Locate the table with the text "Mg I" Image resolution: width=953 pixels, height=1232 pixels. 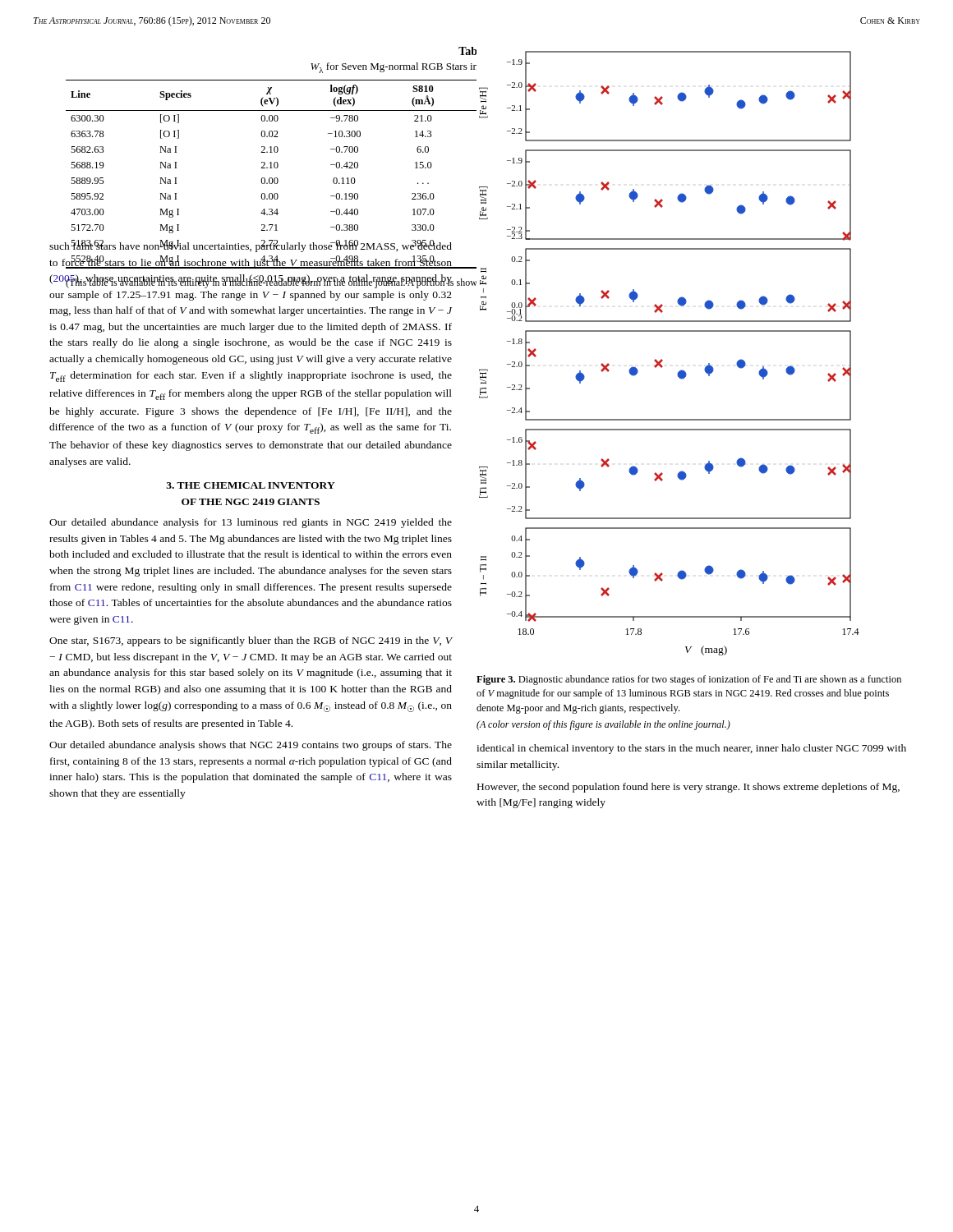[x=476, y=184]
